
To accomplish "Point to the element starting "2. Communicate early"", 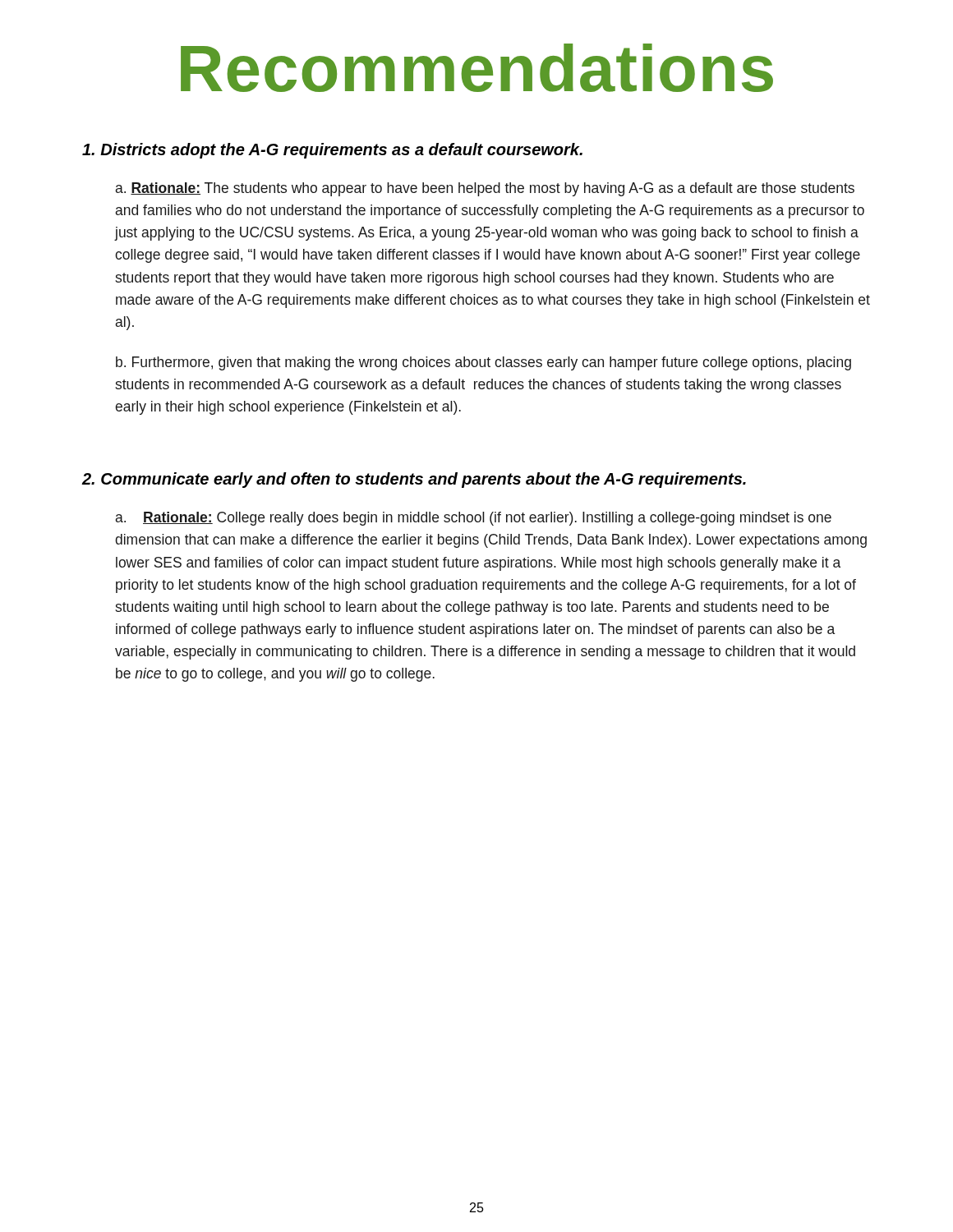I will (x=415, y=479).
